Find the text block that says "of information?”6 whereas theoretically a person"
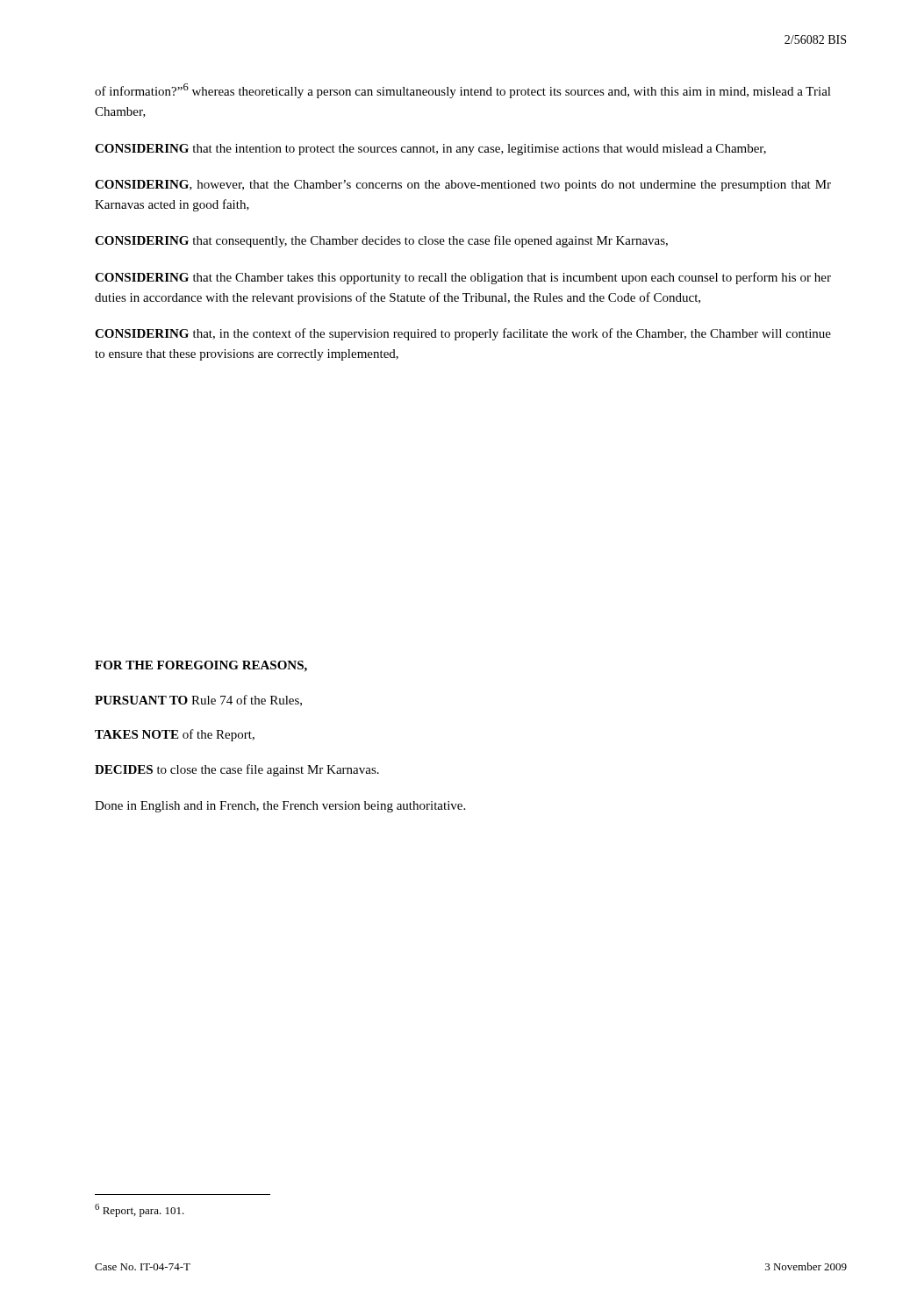 463,100
